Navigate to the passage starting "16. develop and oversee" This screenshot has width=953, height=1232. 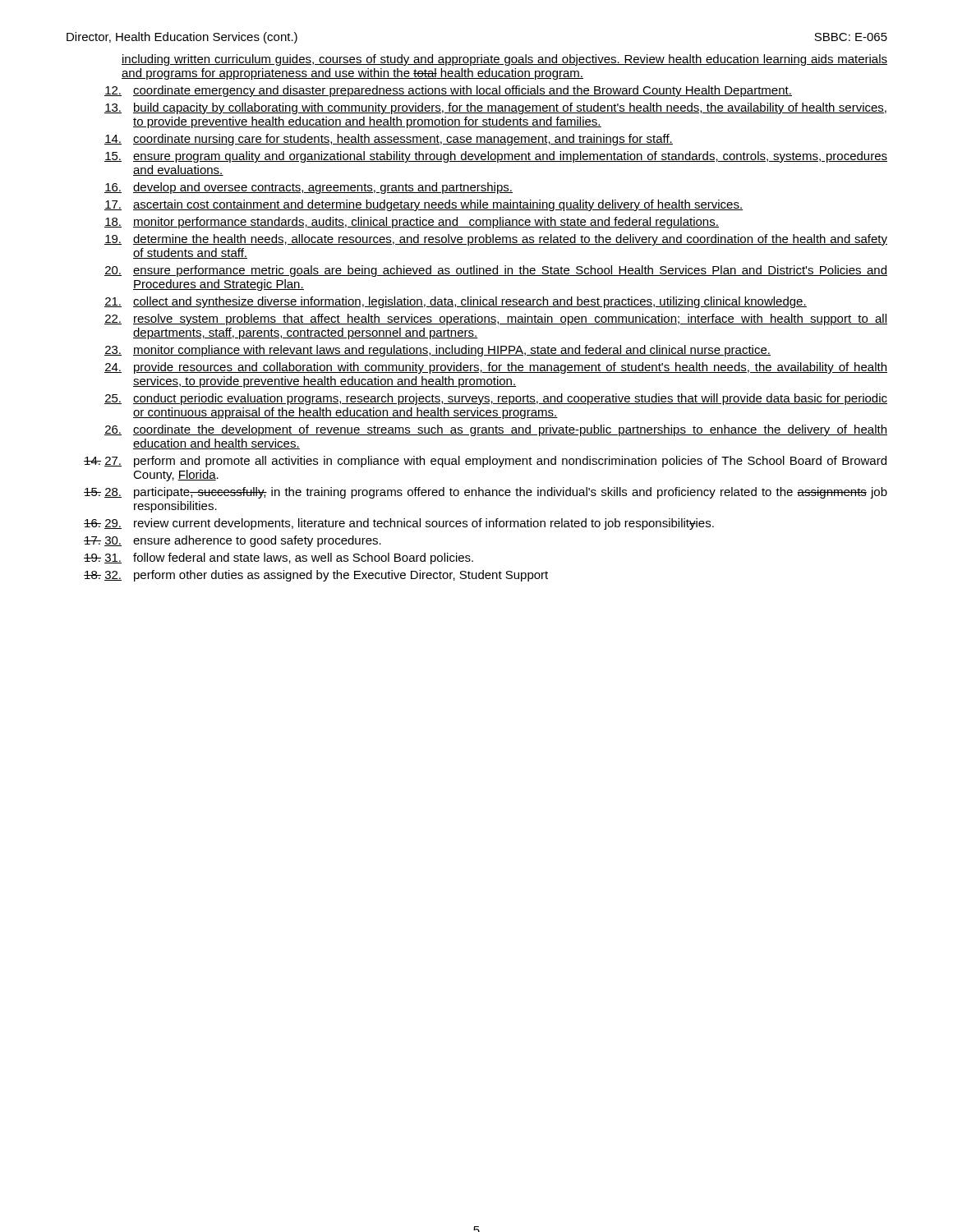tap(476, 187)
